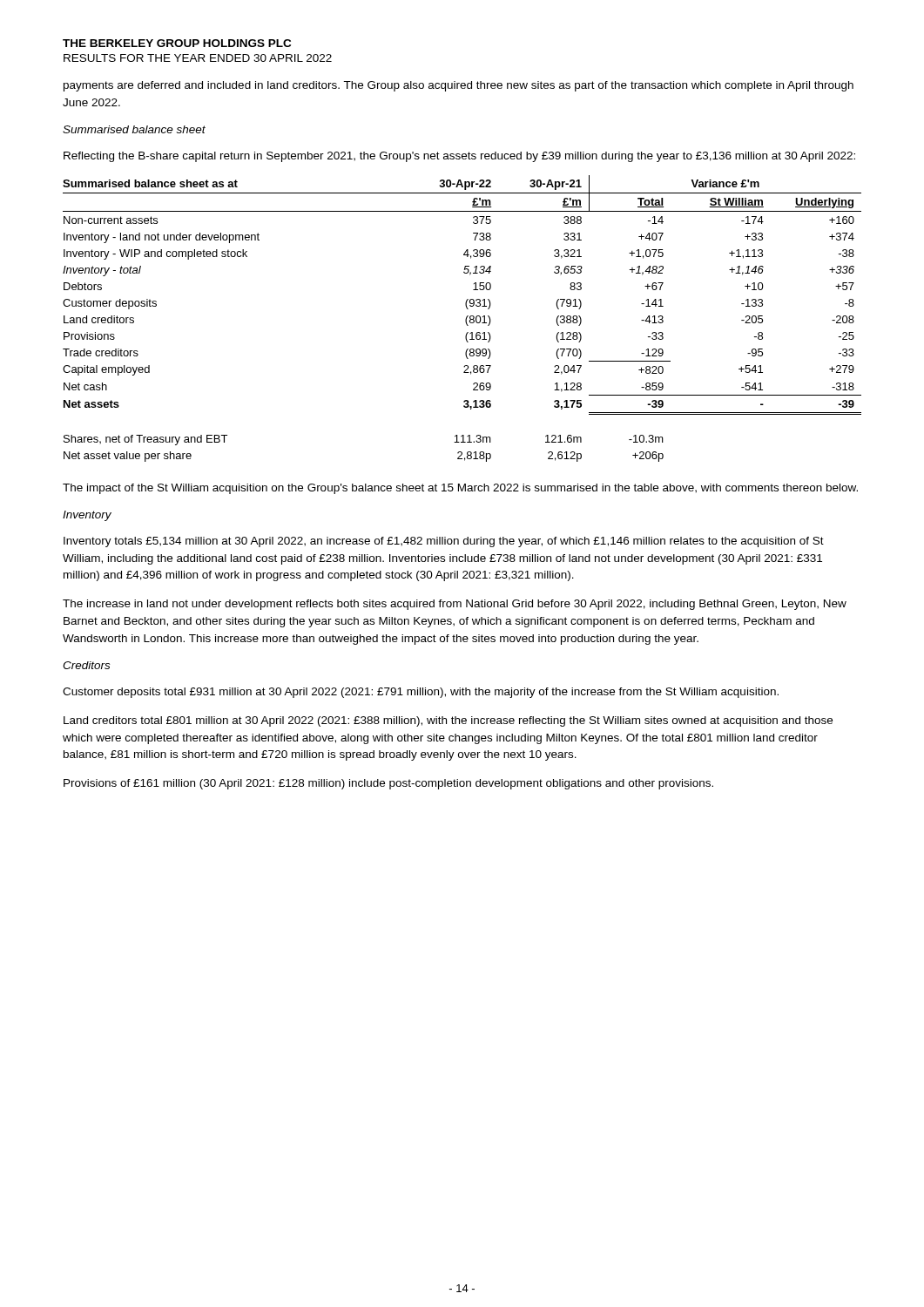
Task: Point to the element starting "Customer deposits total £931 million at 30"
Action: [462, 692]
